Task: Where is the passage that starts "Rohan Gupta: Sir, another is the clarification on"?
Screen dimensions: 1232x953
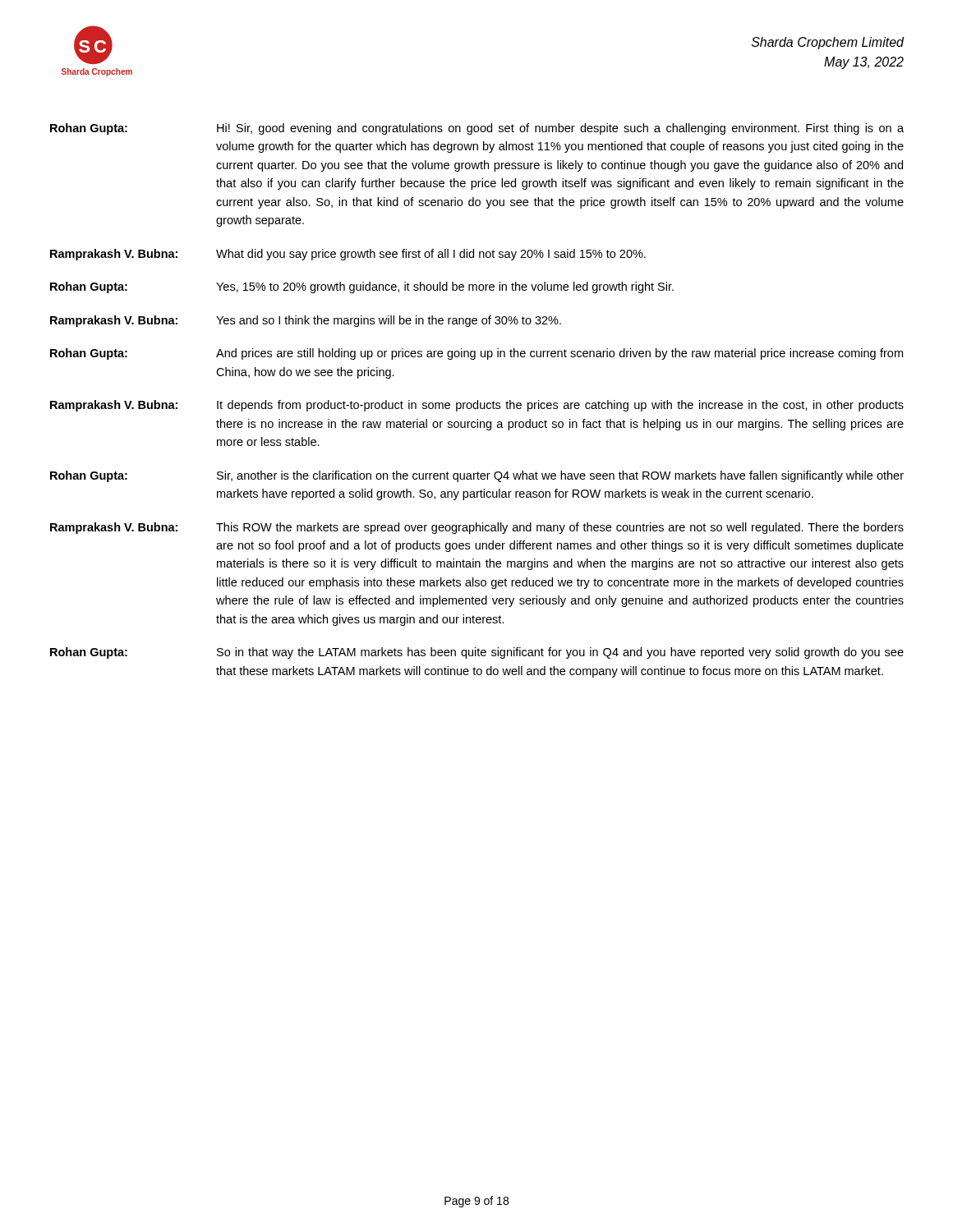Action: (x=476, y=485)
